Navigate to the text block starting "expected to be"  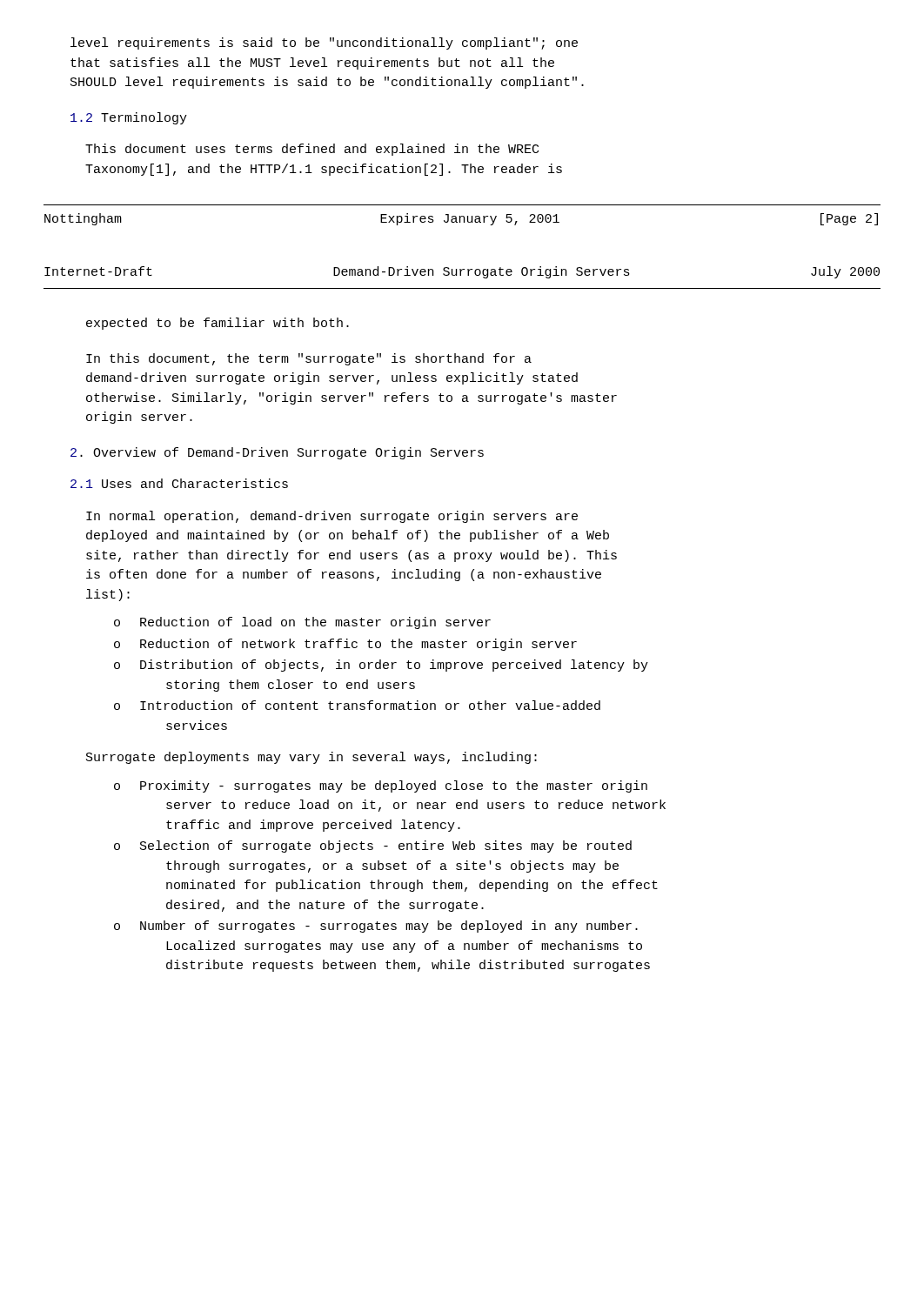tap(211, 324)
